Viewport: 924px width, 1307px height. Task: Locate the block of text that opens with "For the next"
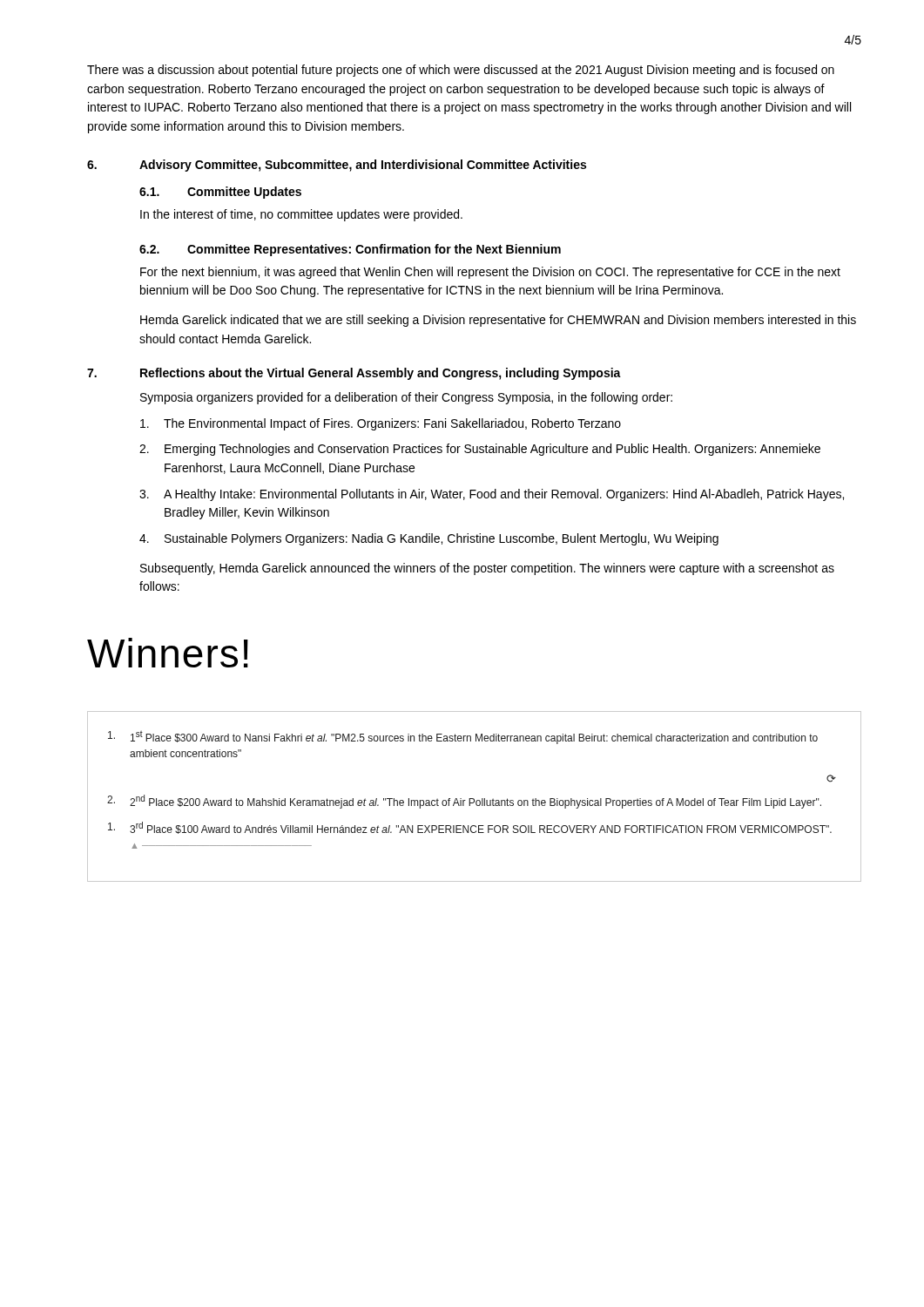pyautogui.click(x=490, y=281)
